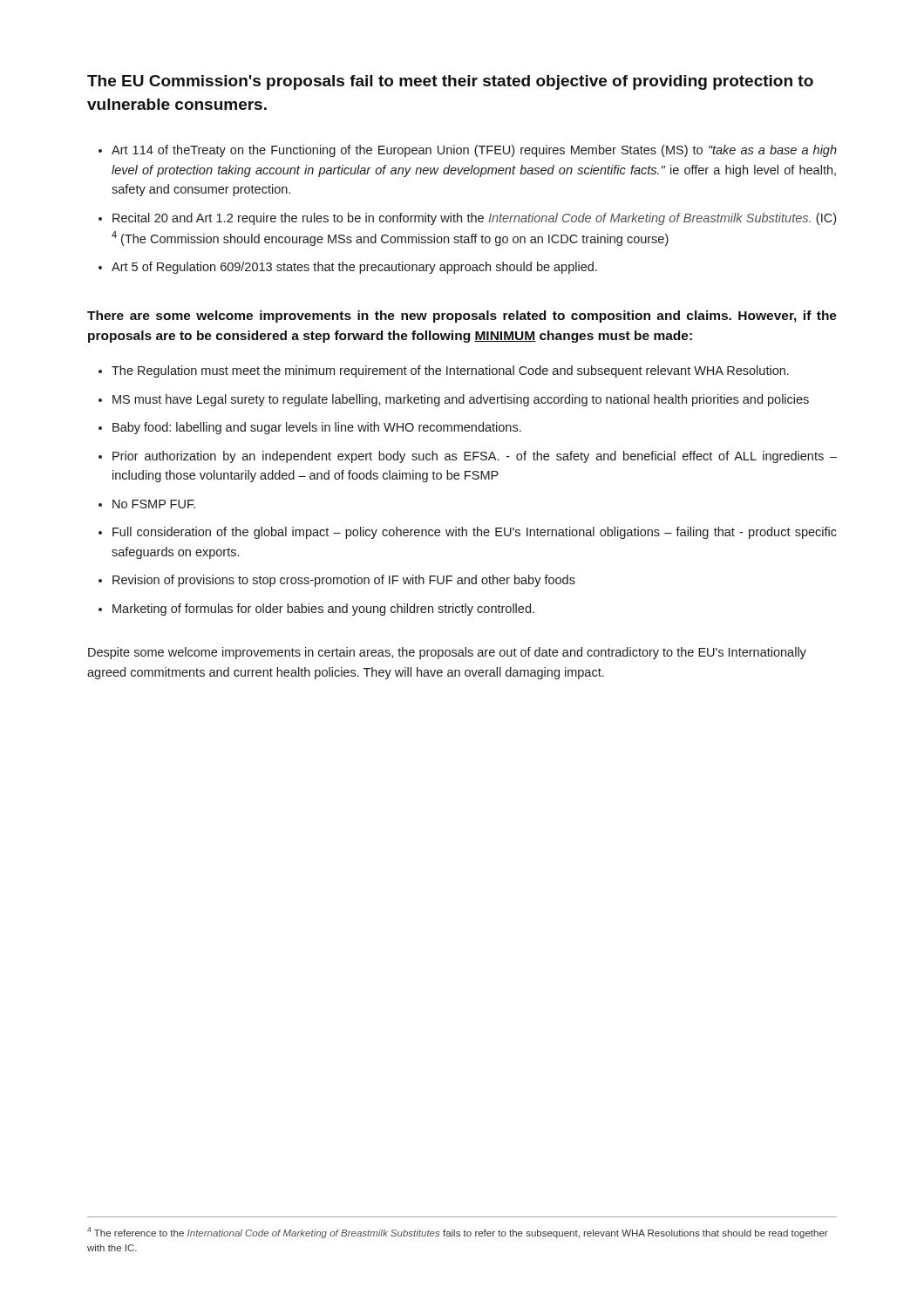Point to the block beginning "Baby food: labelling and sugar levels"
The width and height of the screenshot is (924, 1308).
317,428
